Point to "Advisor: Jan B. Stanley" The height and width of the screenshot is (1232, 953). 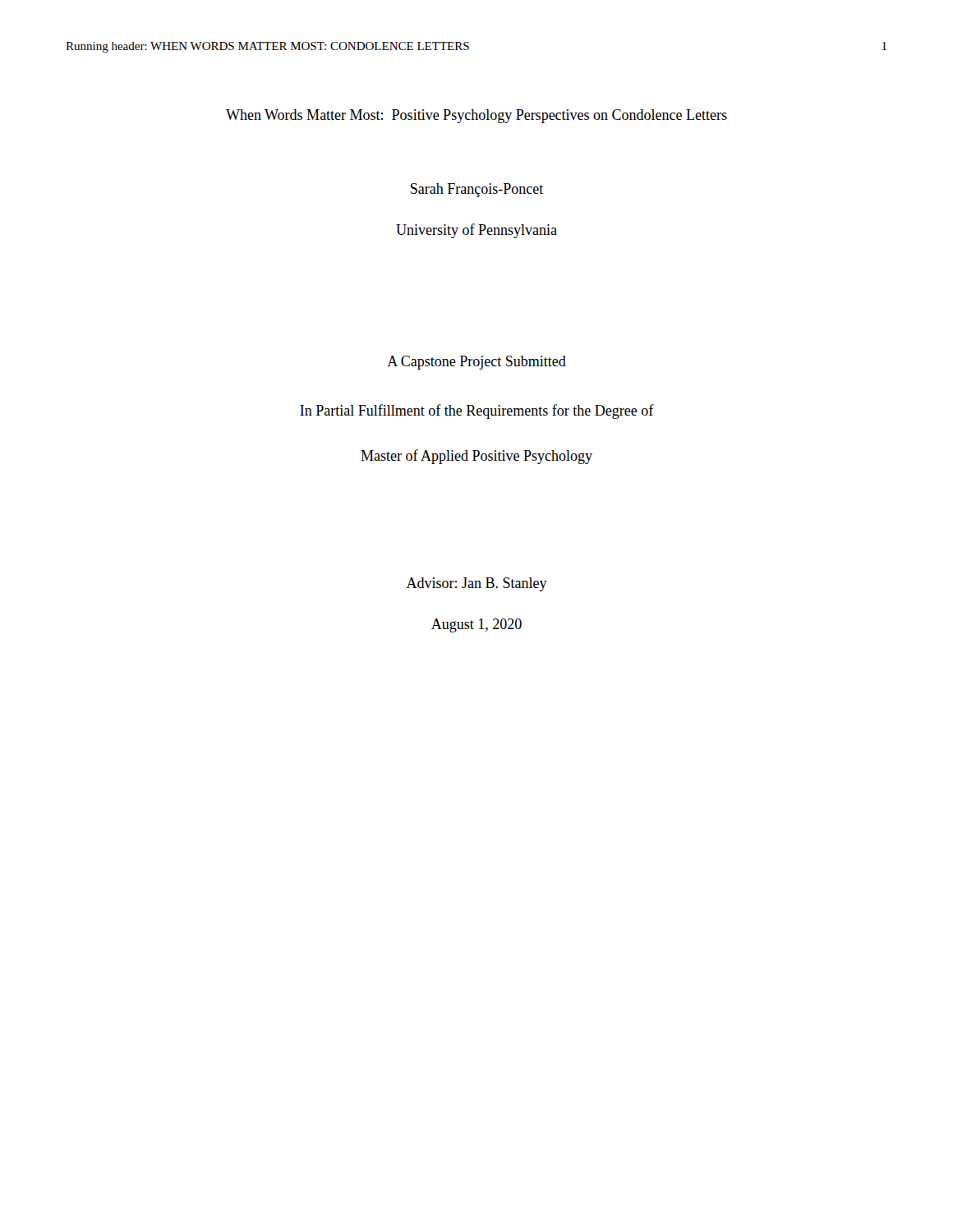[476, 583]
